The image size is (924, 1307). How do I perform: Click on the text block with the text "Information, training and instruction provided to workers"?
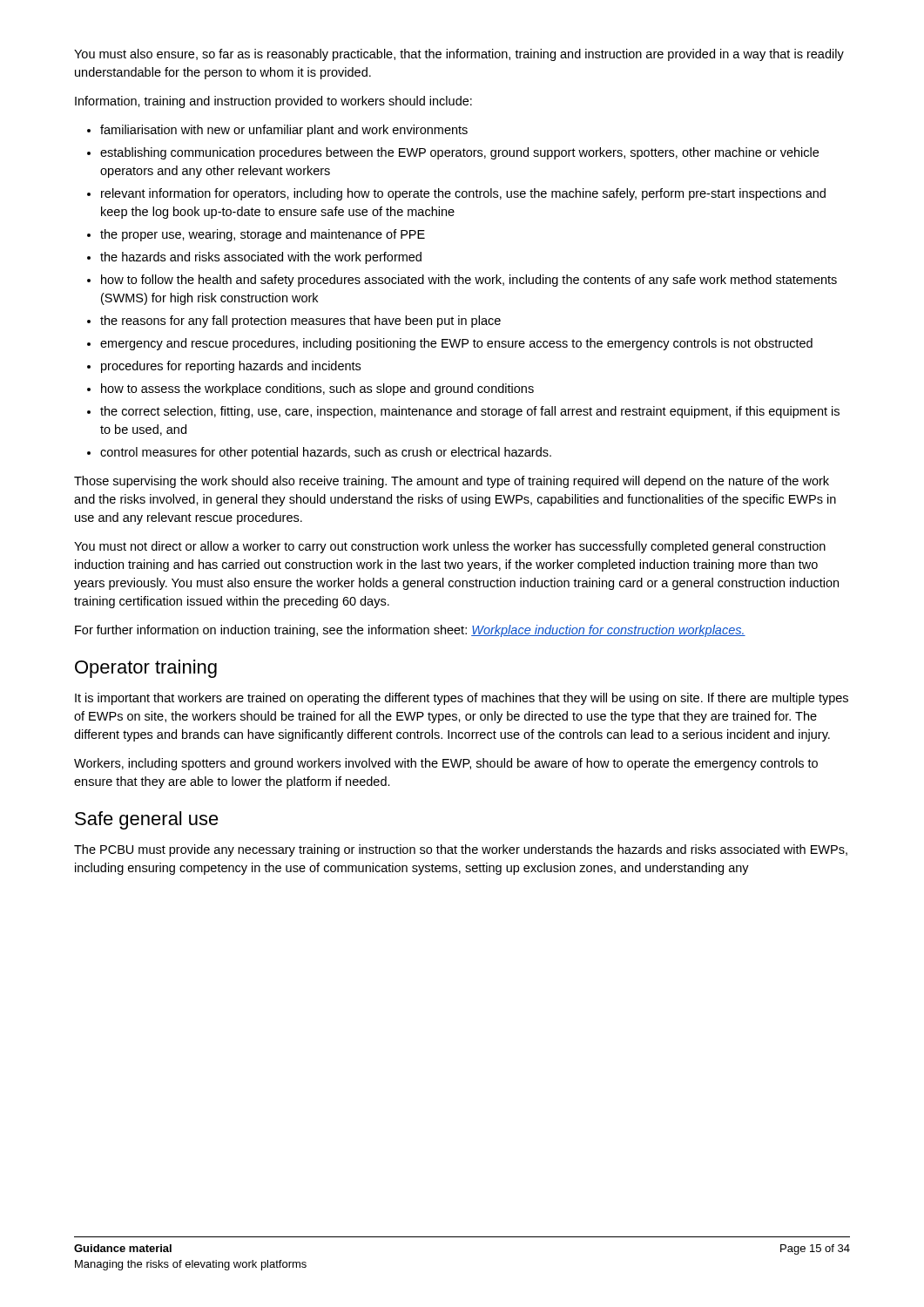[x=462, y=102]
